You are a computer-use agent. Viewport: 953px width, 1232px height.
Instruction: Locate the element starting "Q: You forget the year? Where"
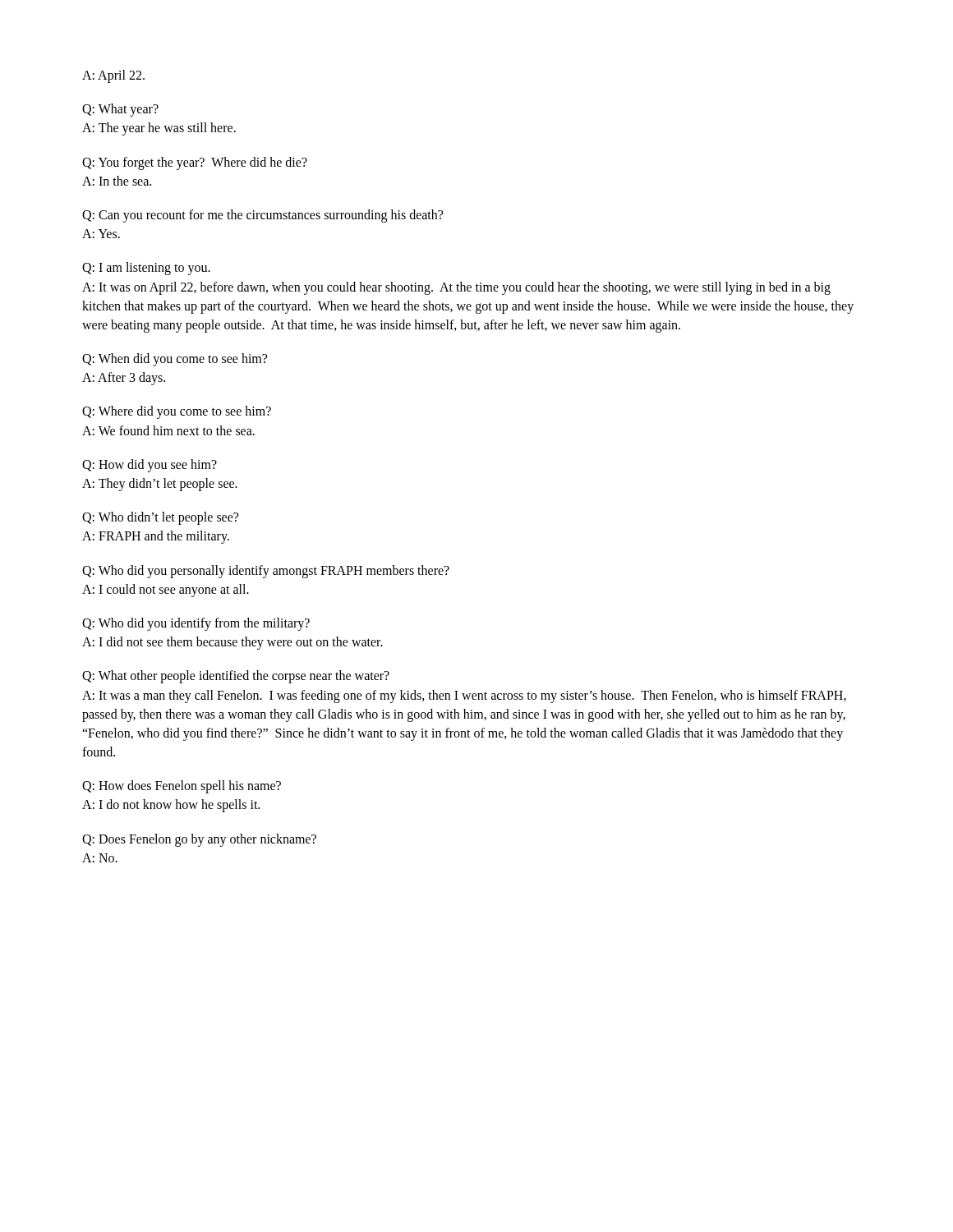195,163
